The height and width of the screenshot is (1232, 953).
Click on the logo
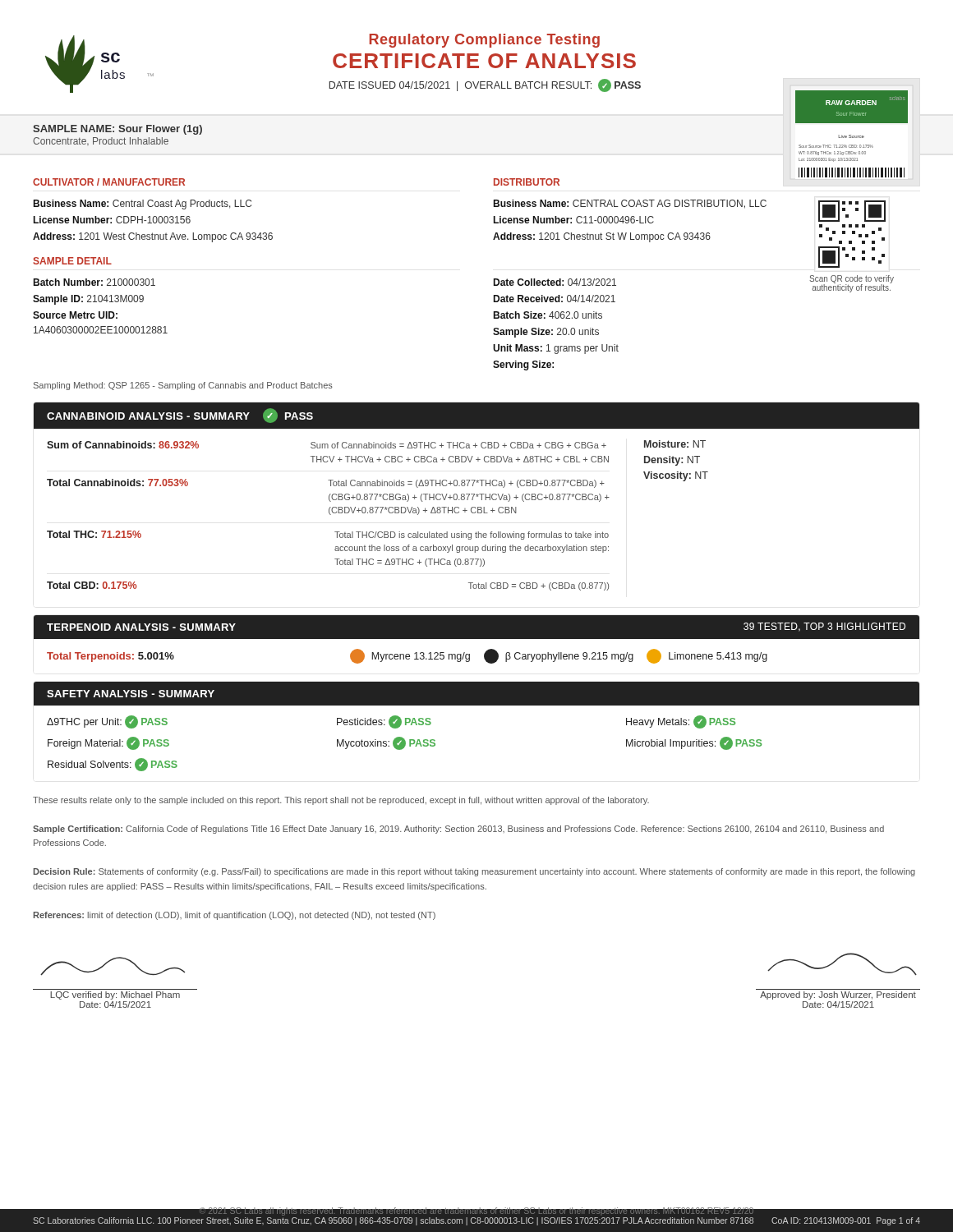(115, 61)
